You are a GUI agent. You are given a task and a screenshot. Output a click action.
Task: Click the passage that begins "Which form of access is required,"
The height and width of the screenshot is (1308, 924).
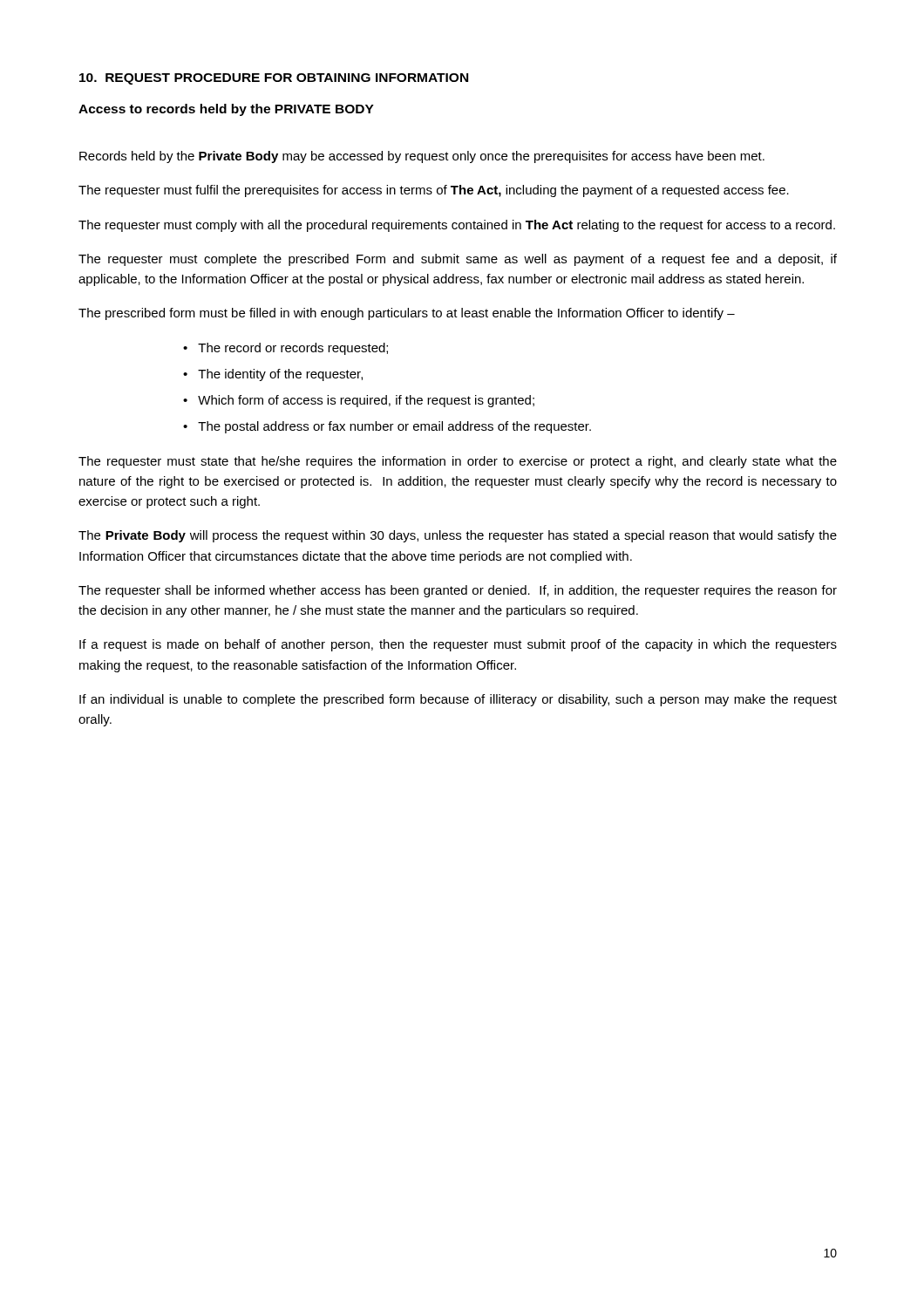point(458,400)
